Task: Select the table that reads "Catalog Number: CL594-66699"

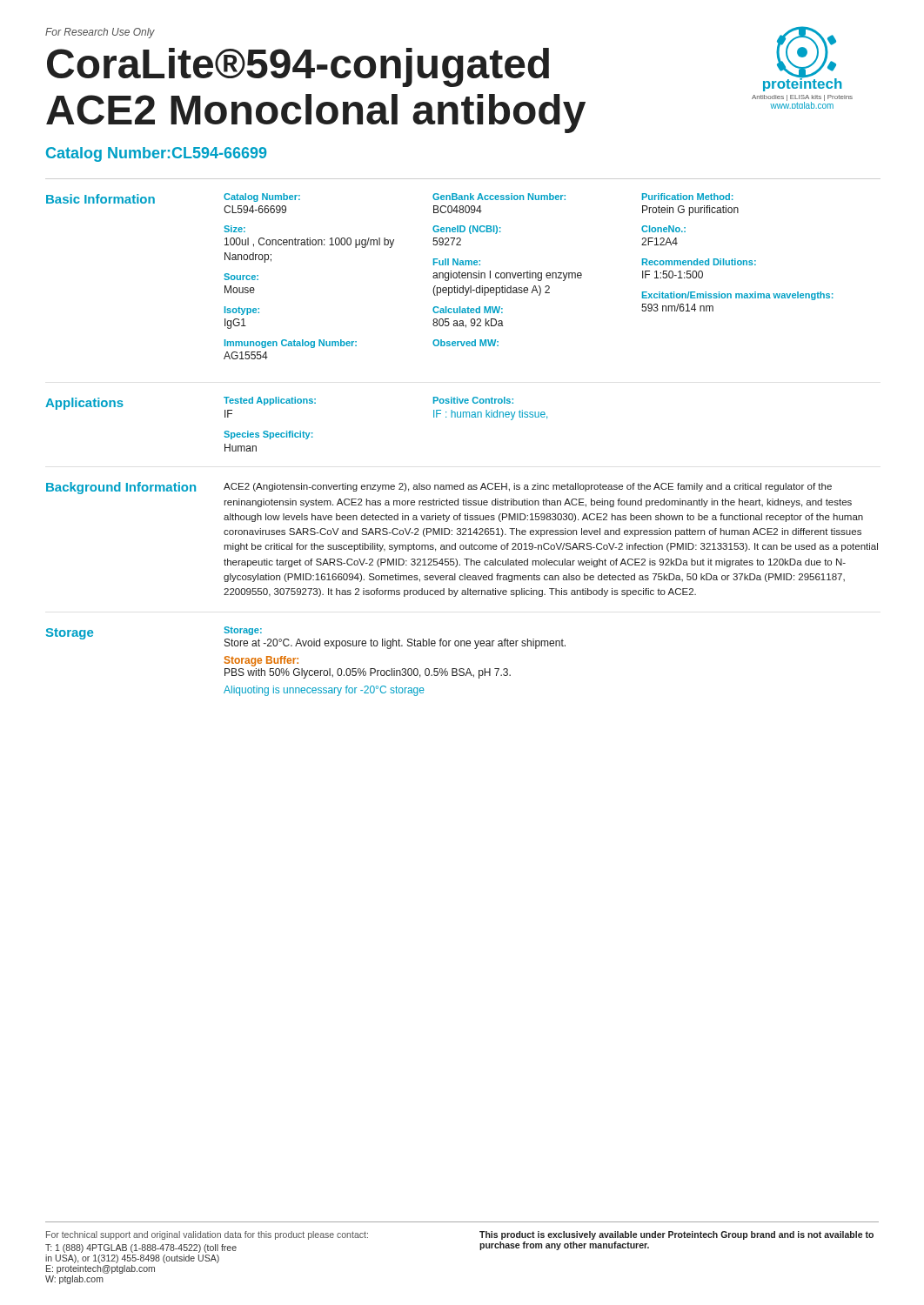Action: click(552, 281)
